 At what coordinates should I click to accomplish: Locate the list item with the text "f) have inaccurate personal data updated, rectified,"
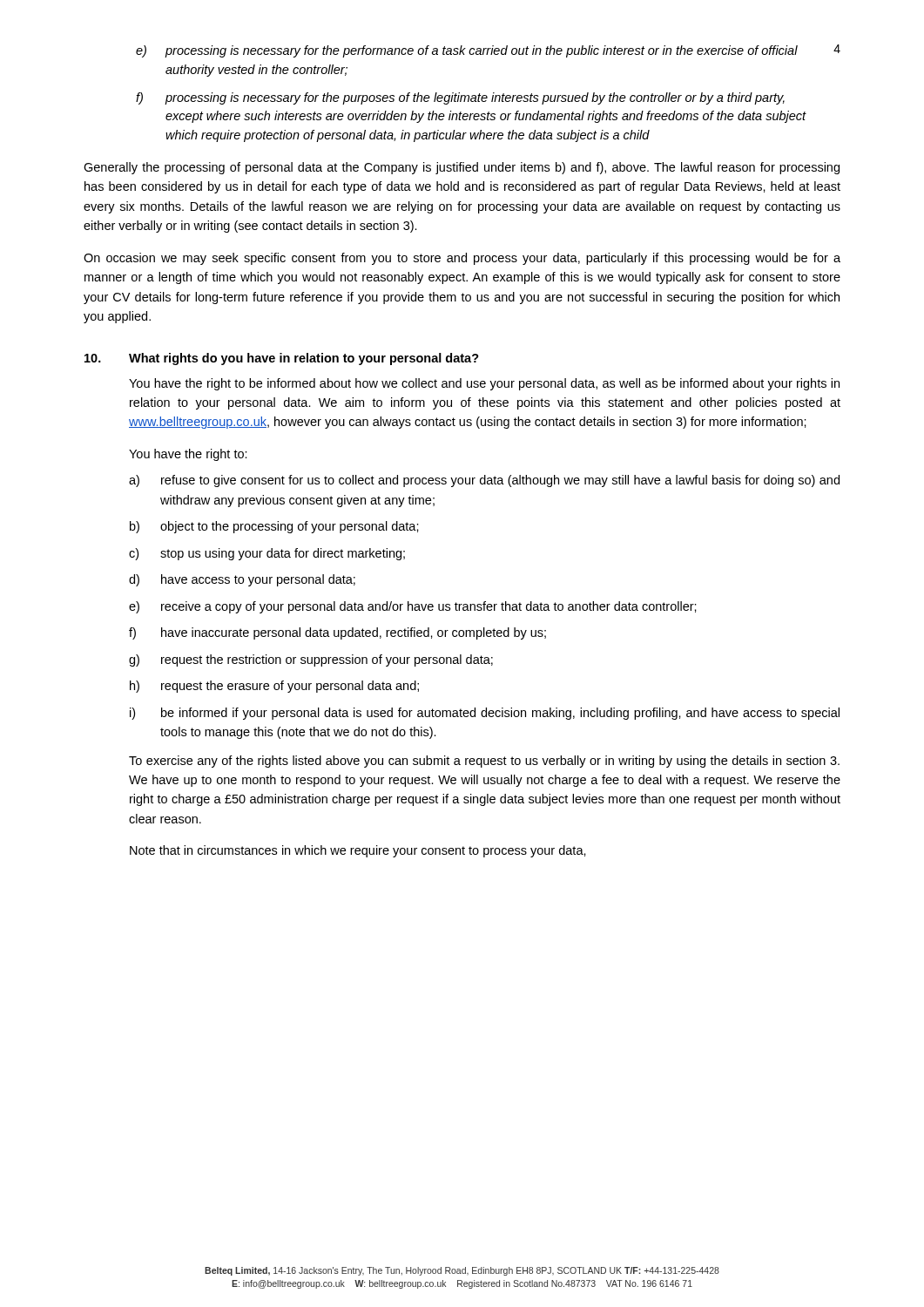(x=485, y=633)
